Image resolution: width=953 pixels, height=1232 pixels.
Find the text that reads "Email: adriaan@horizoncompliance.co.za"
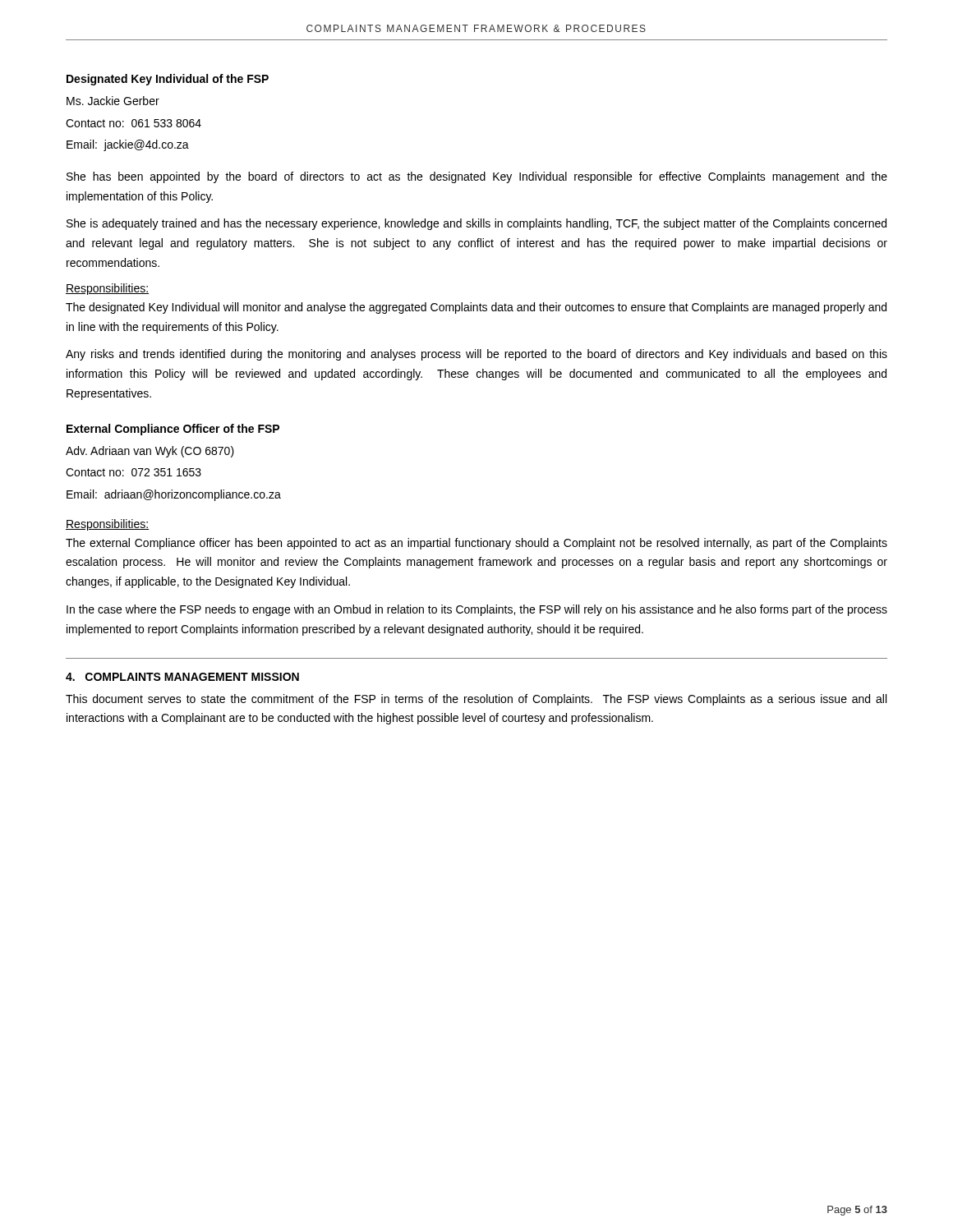click(x=173, y=494)
